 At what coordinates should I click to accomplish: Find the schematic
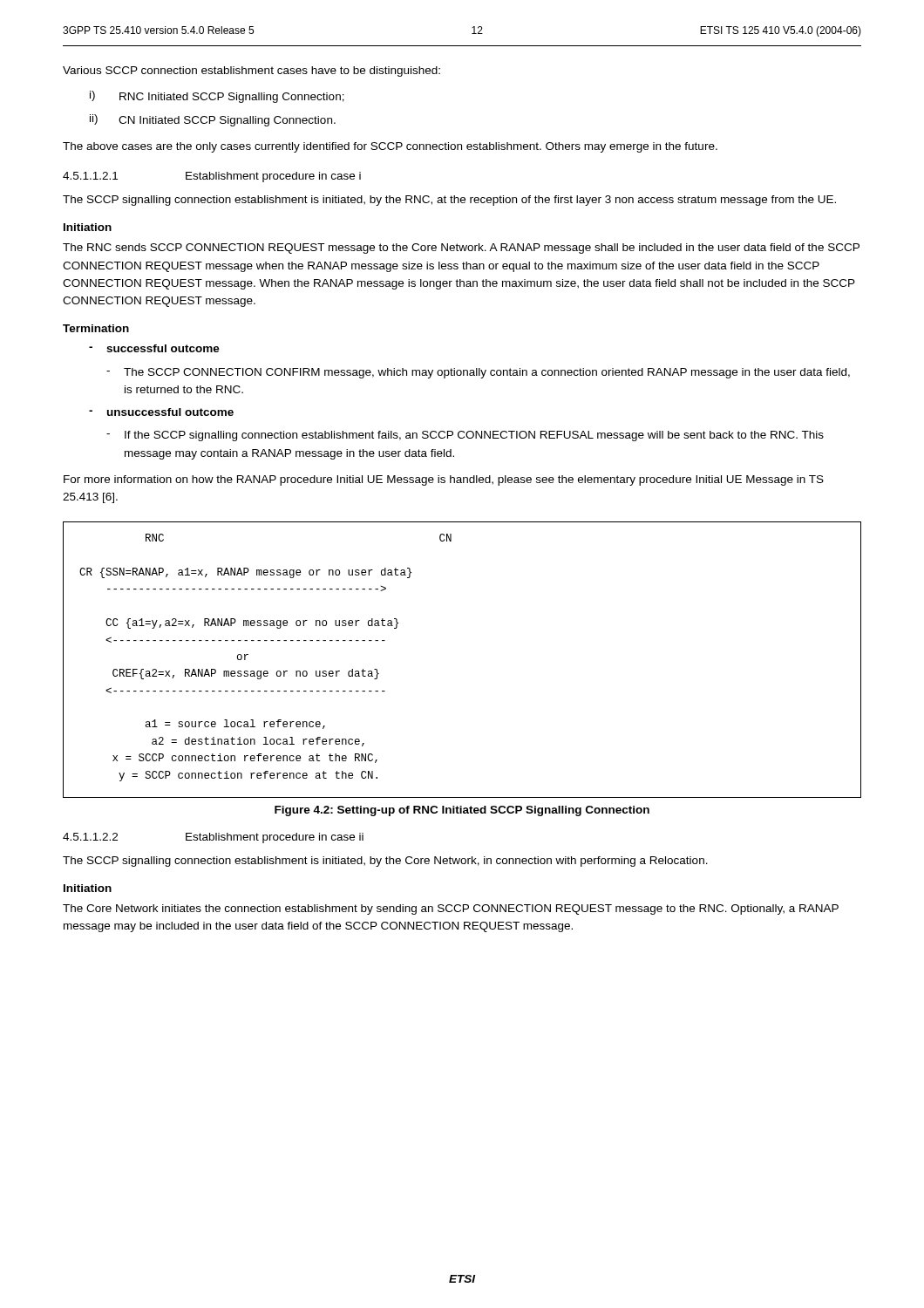[x=462, y=660]
